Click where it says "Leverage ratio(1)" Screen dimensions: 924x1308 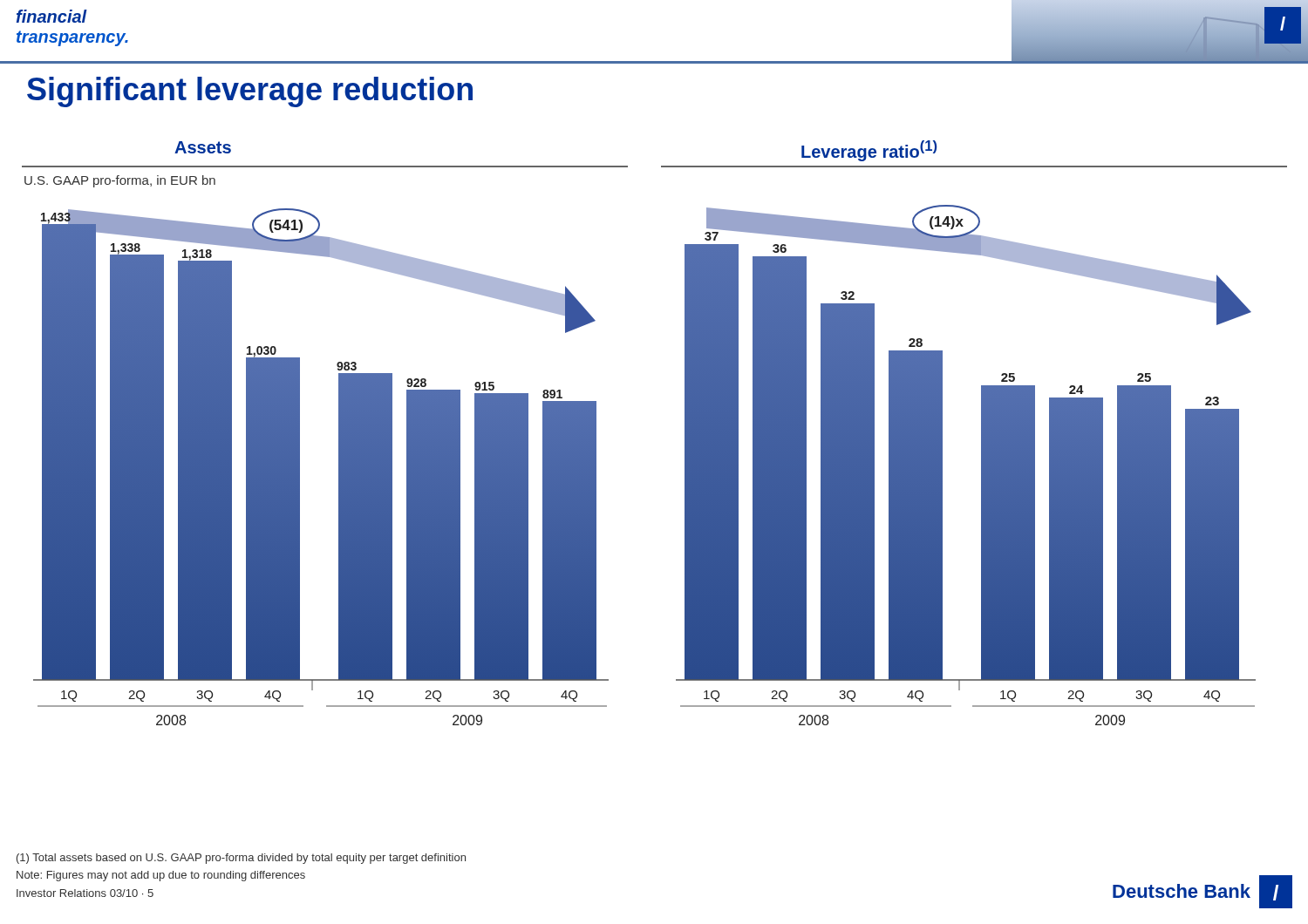869,149
